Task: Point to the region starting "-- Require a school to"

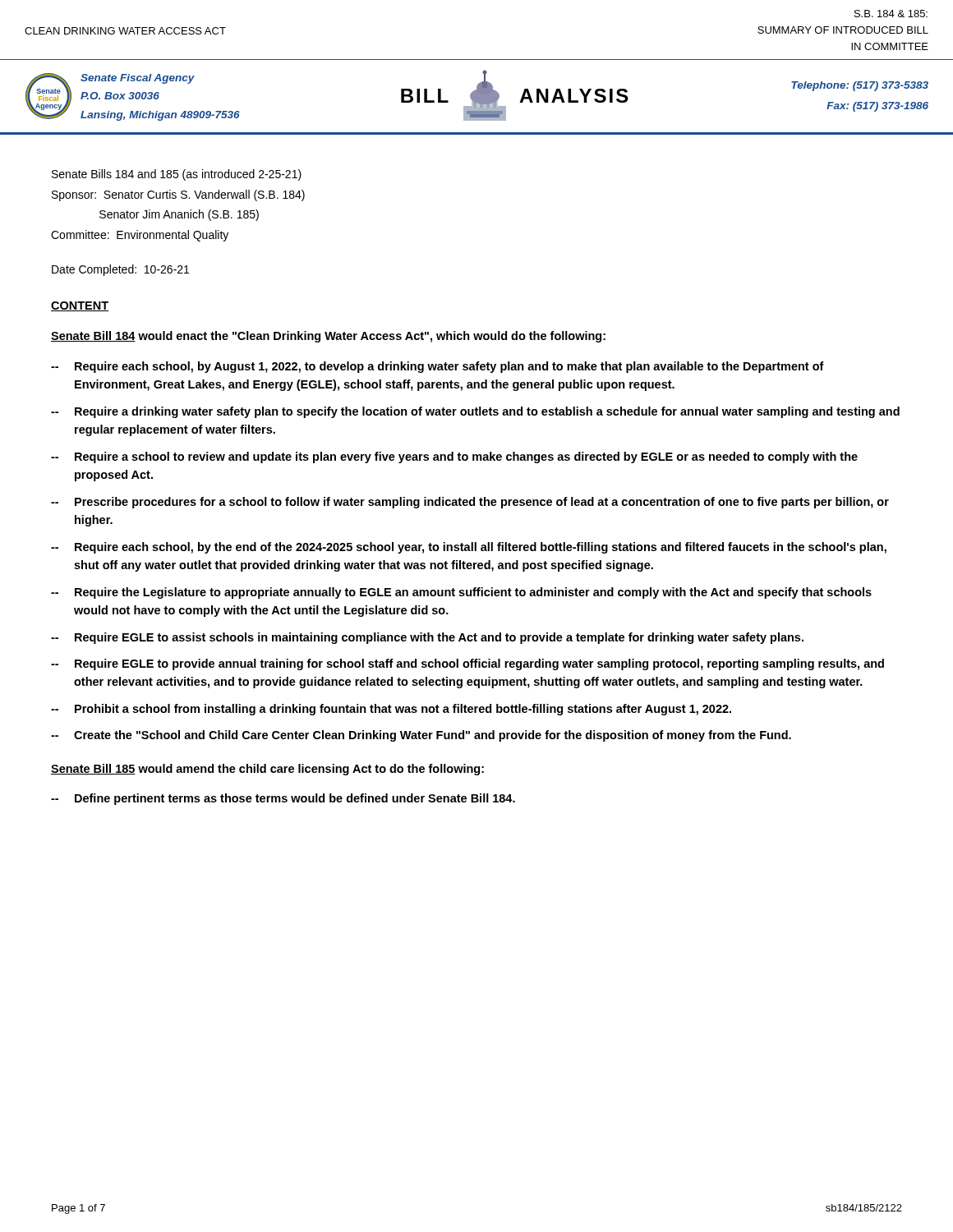Action: click(476, 466)
